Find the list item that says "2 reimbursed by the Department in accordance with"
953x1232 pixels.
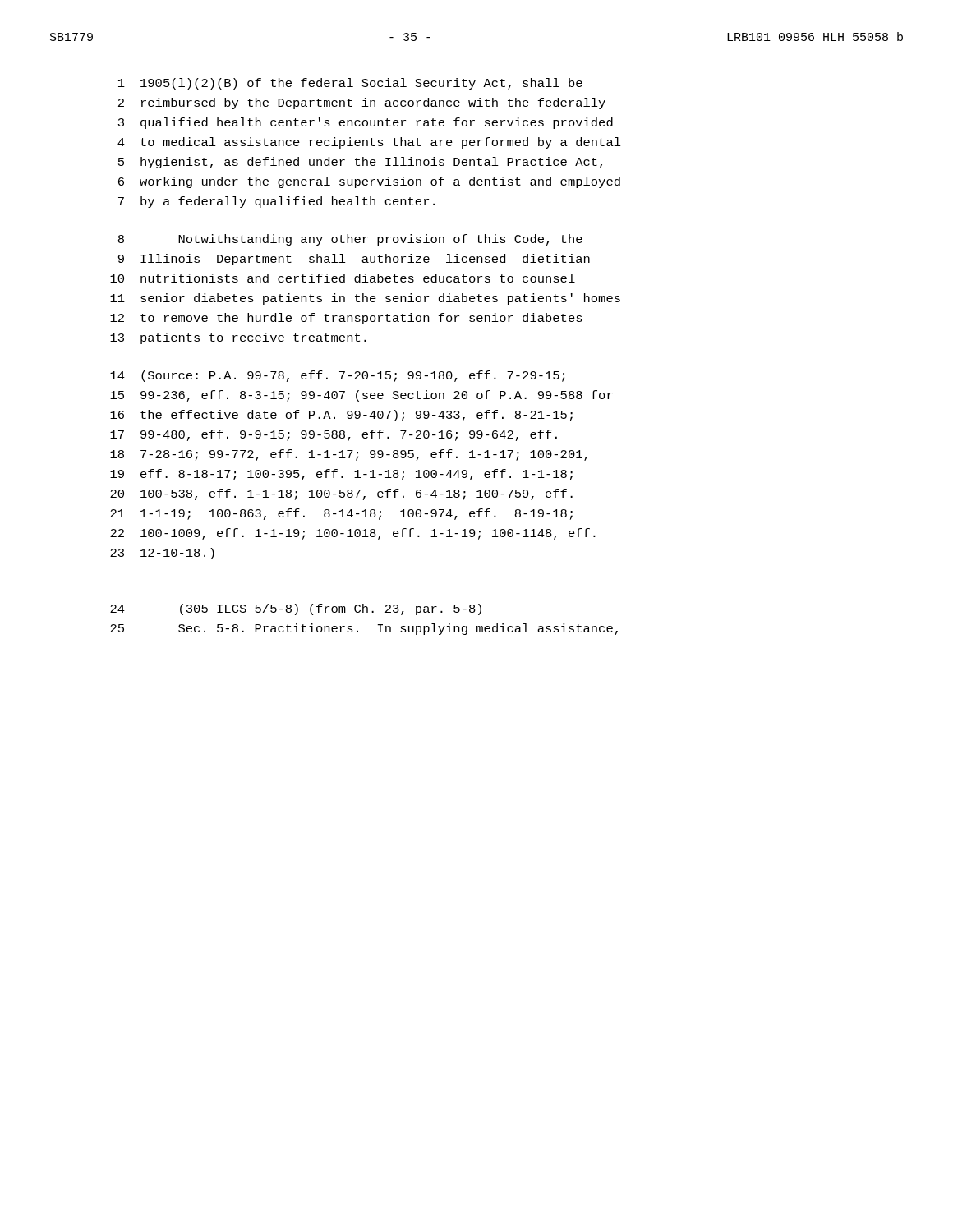coord(489,103)
